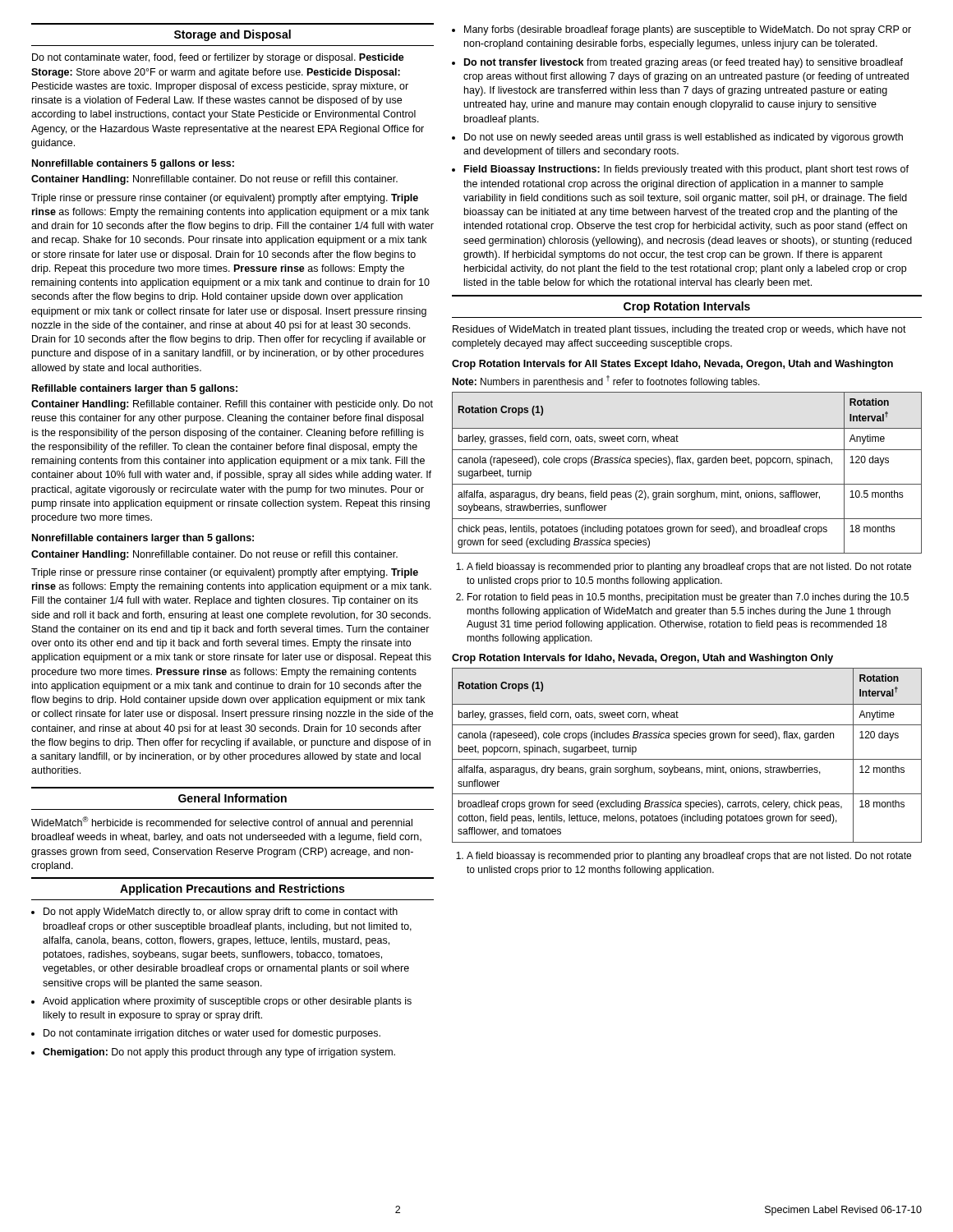953x1232 pixels.
Task: Locate the text block containing "Note: Numbers in parenthesis"
Action: click(606, 381)
